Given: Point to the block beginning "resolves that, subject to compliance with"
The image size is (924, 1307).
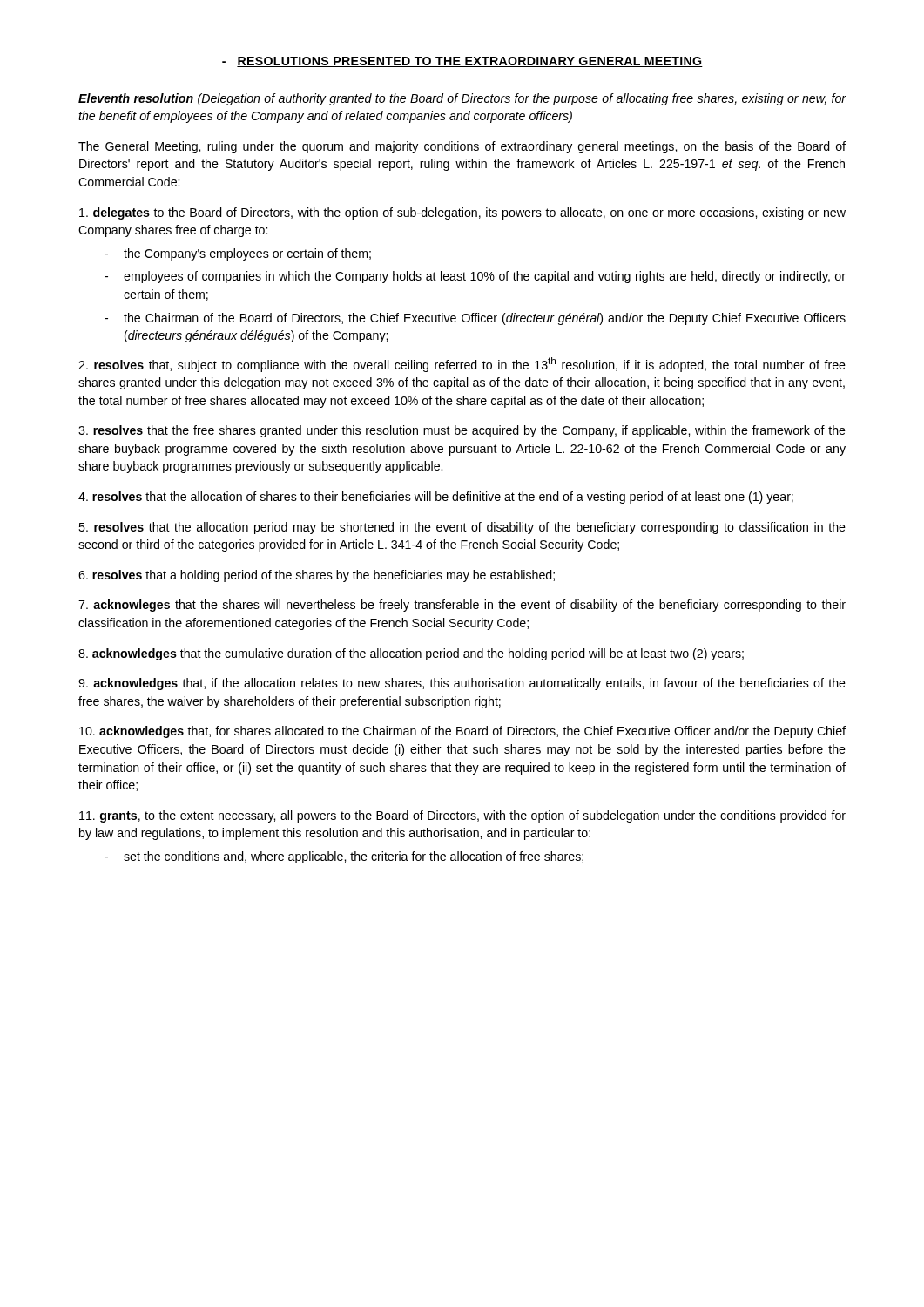Looking at the screenshot, I should [462, 381].
